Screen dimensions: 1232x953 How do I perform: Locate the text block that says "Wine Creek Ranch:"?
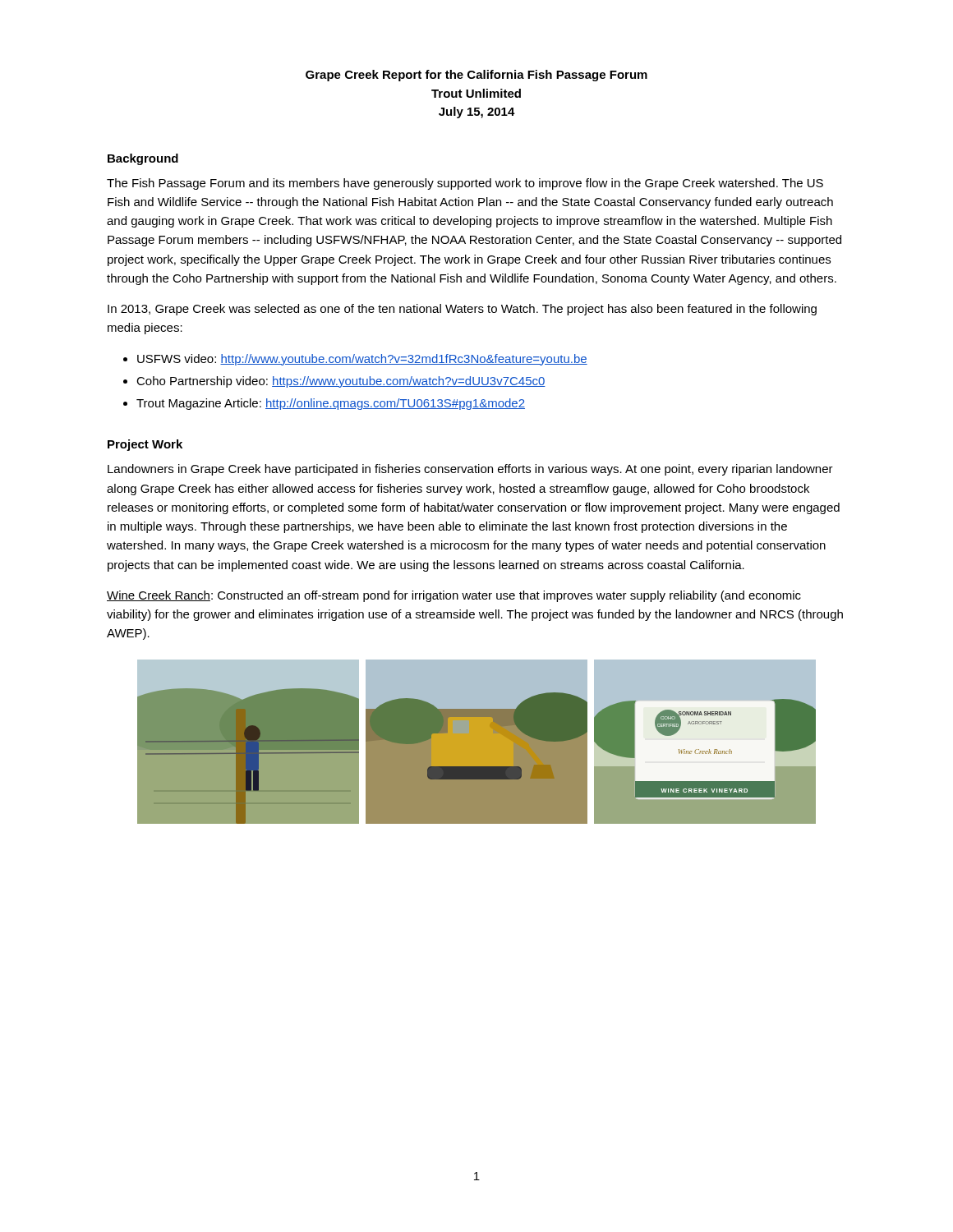click(x=475, y=614)
